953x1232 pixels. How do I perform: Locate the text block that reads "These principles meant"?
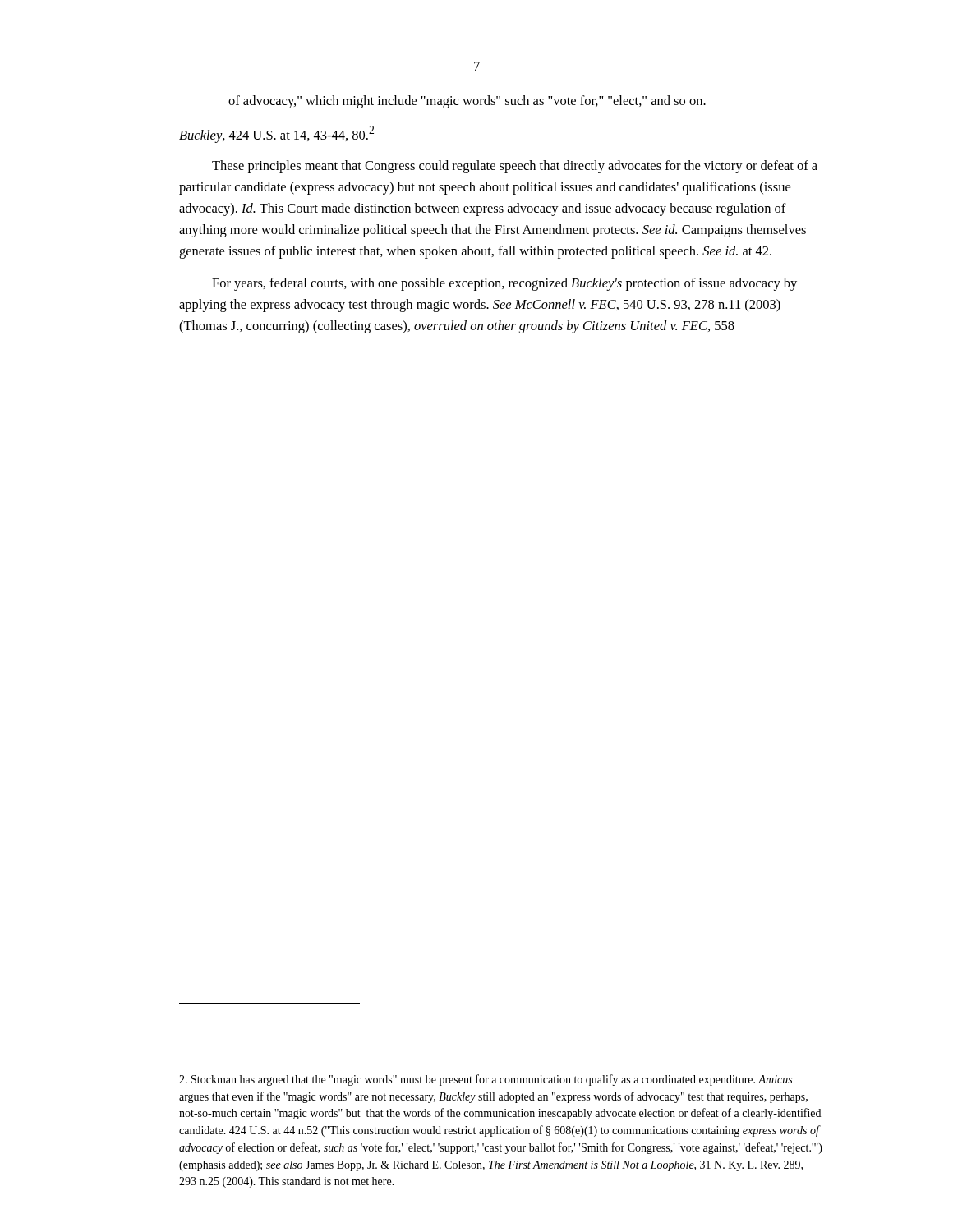tap(498, 208)
